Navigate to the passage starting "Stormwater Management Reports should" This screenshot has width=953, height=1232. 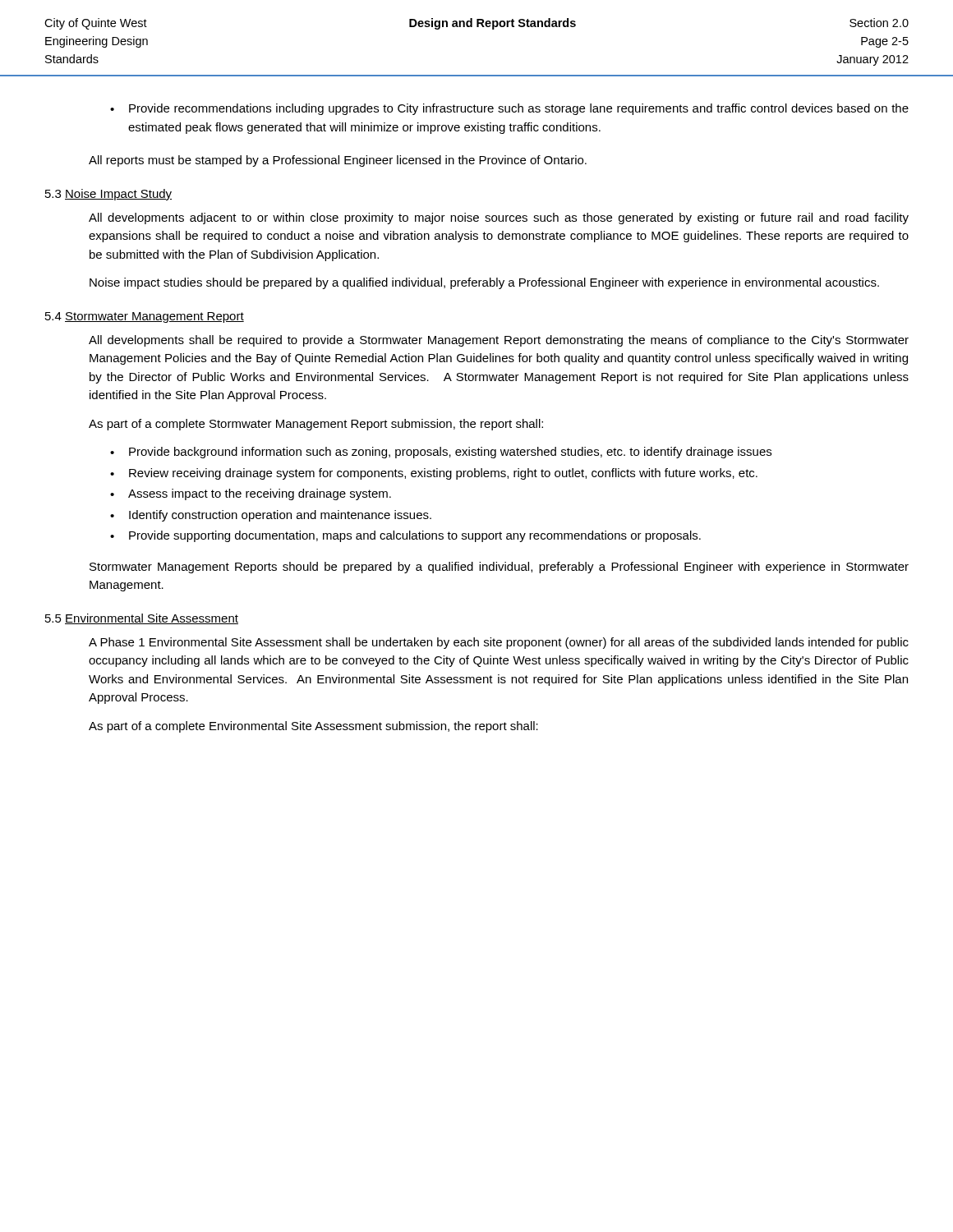click(x=499, y=575)
